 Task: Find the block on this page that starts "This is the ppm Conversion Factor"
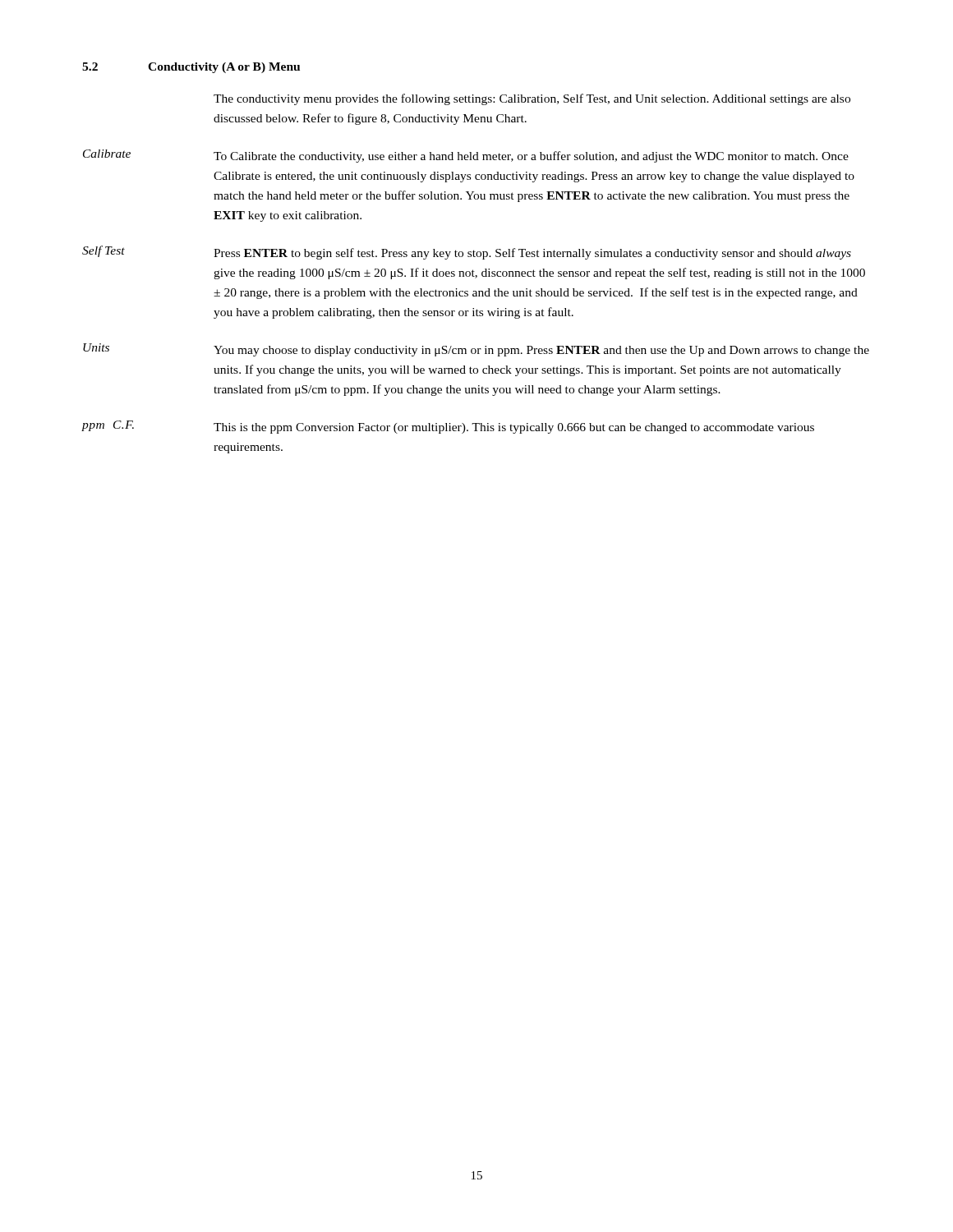pos(514,437)
